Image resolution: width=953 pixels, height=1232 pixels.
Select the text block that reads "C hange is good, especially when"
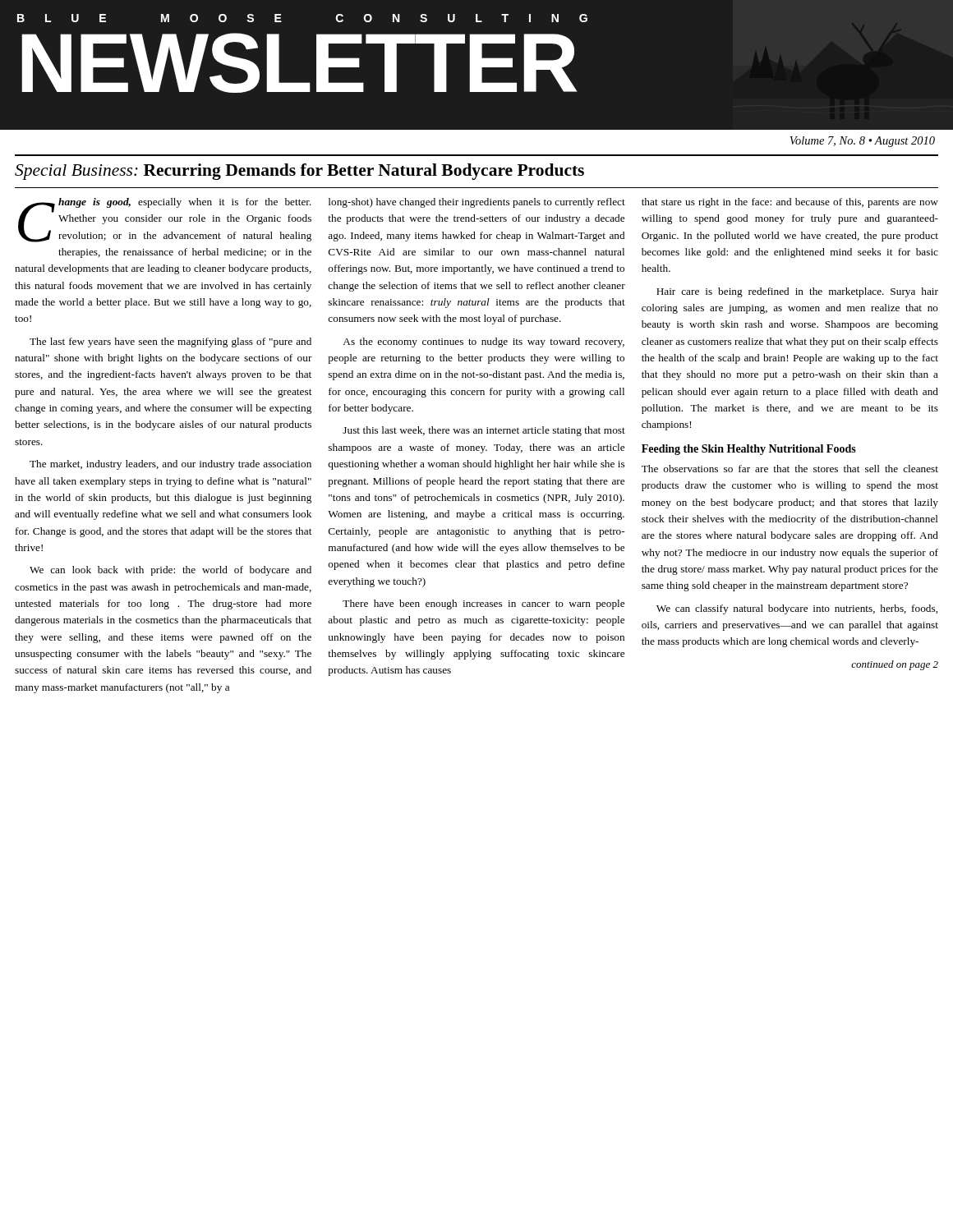[165, 220]
